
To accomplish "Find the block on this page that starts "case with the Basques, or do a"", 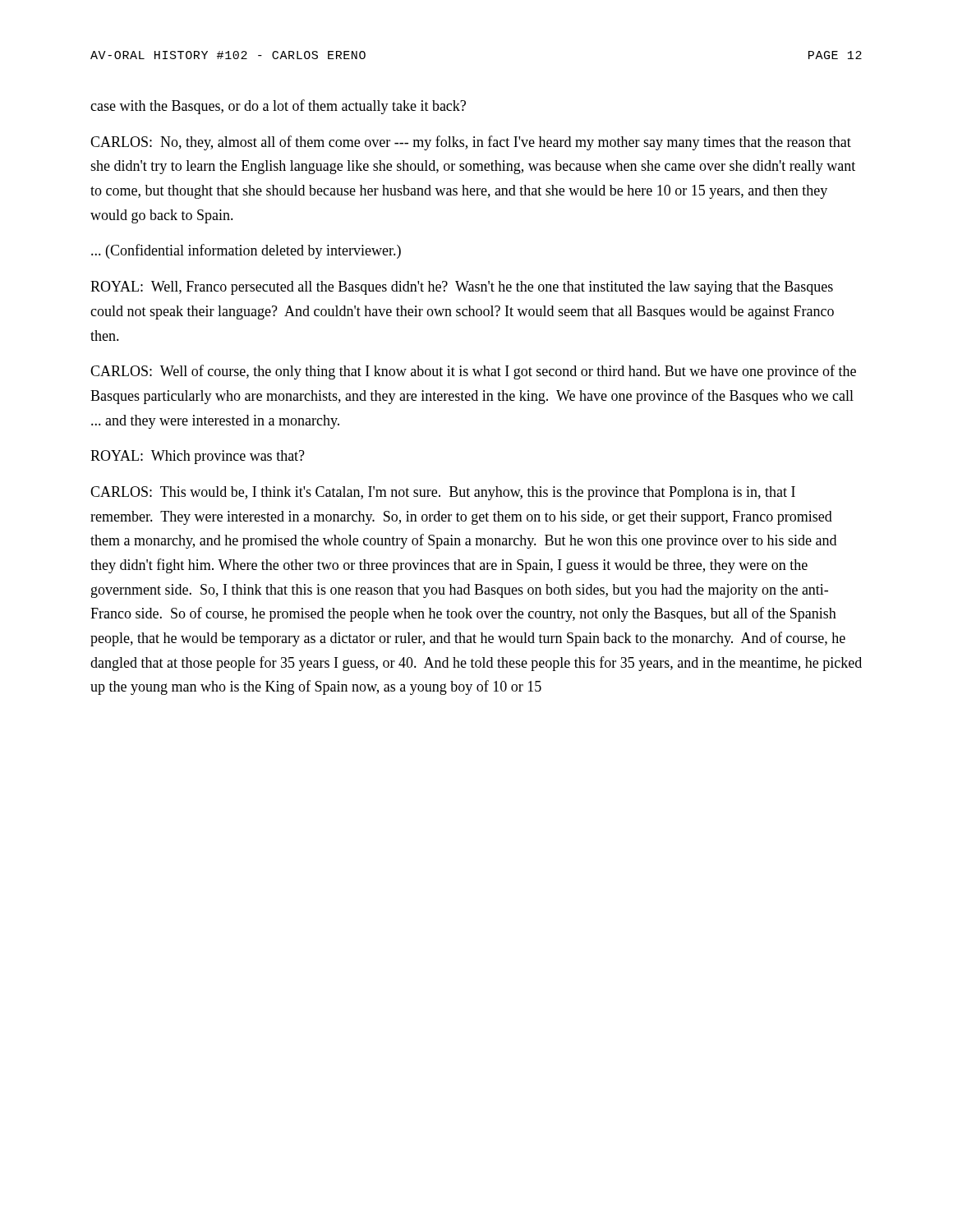I will coord(278,106).
